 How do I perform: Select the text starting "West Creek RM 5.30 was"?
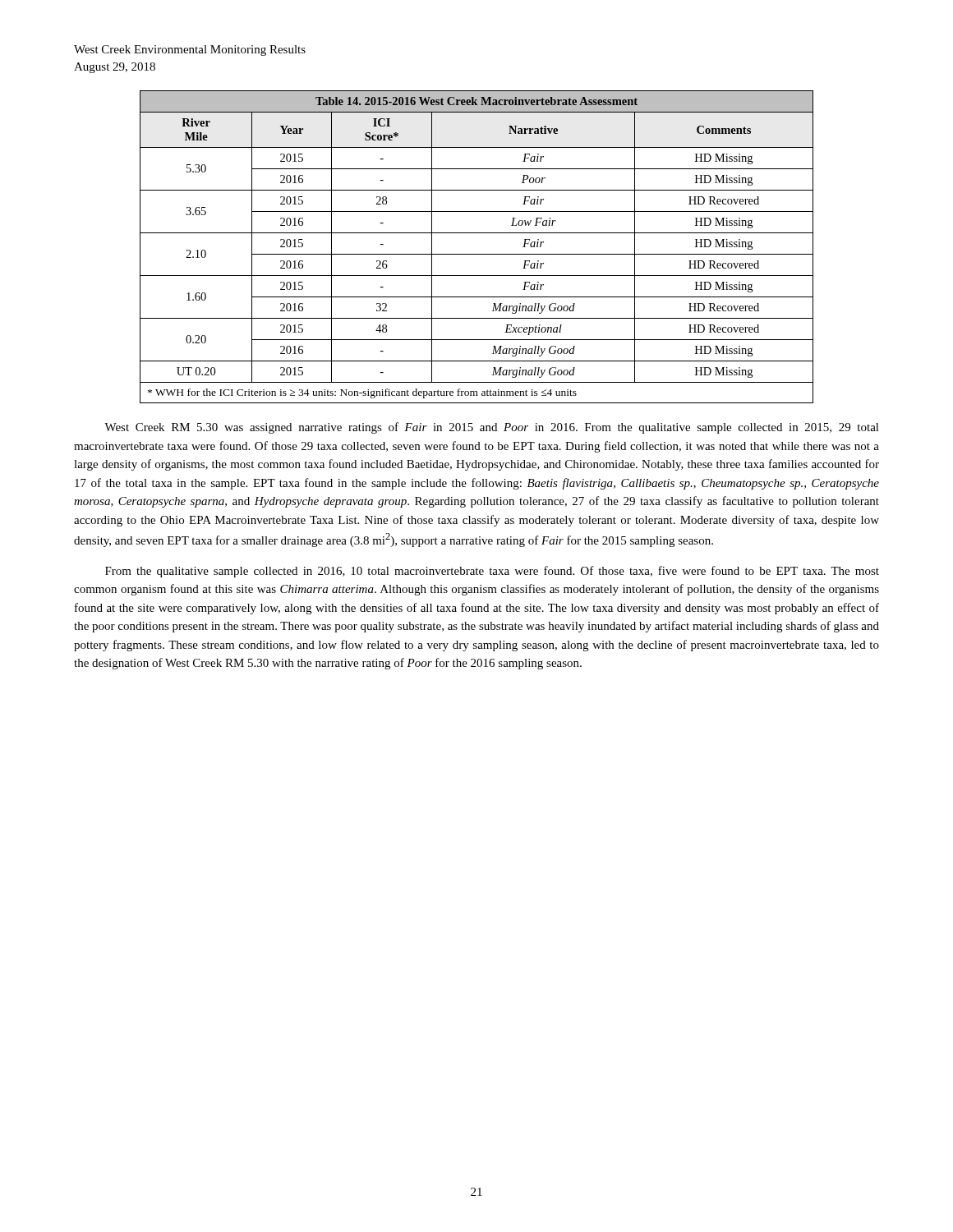pyautogui.click(x=476, y=484)
